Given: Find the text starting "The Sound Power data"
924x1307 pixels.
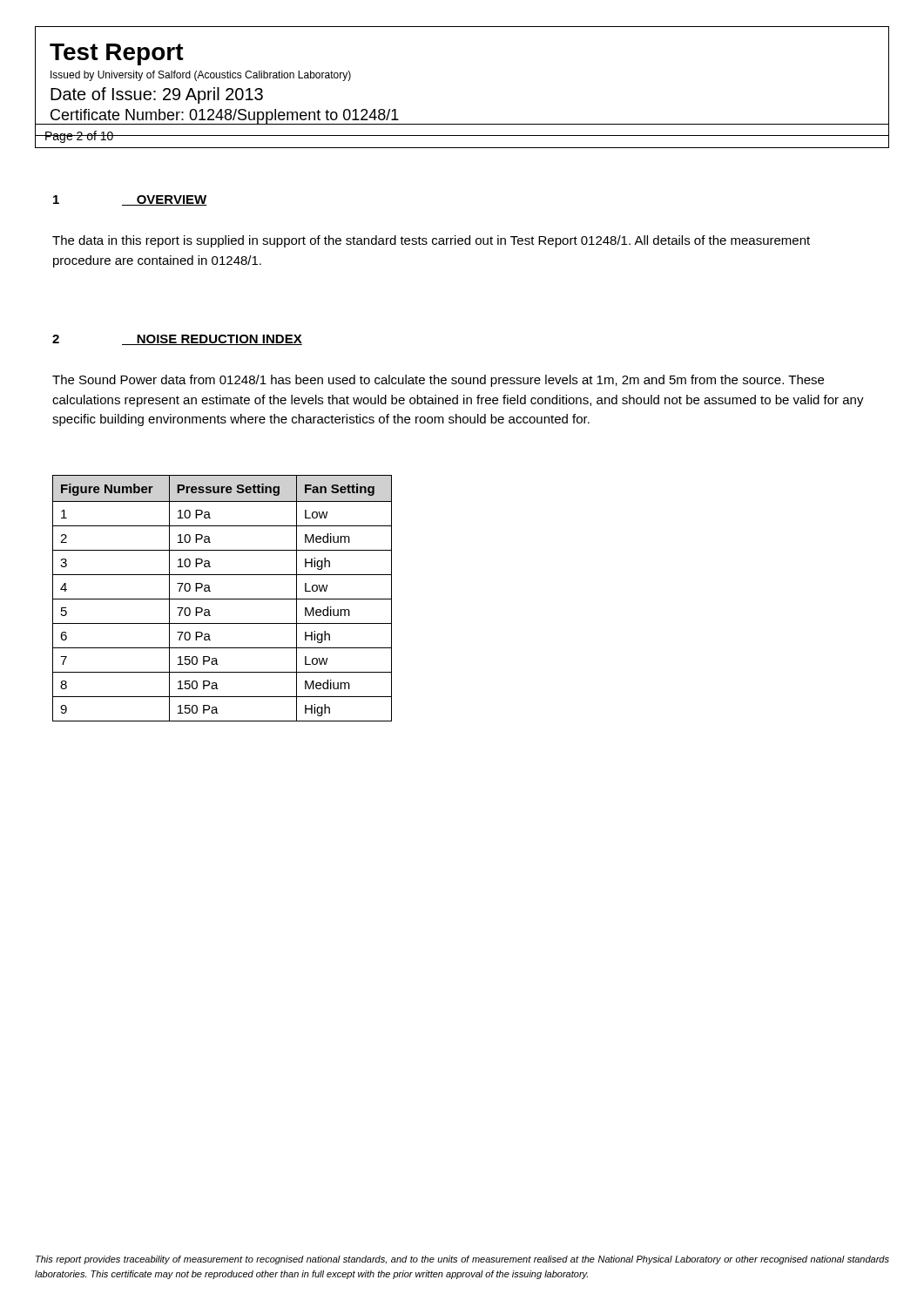Looking at the screenshot, I should (x=462, y=400).
